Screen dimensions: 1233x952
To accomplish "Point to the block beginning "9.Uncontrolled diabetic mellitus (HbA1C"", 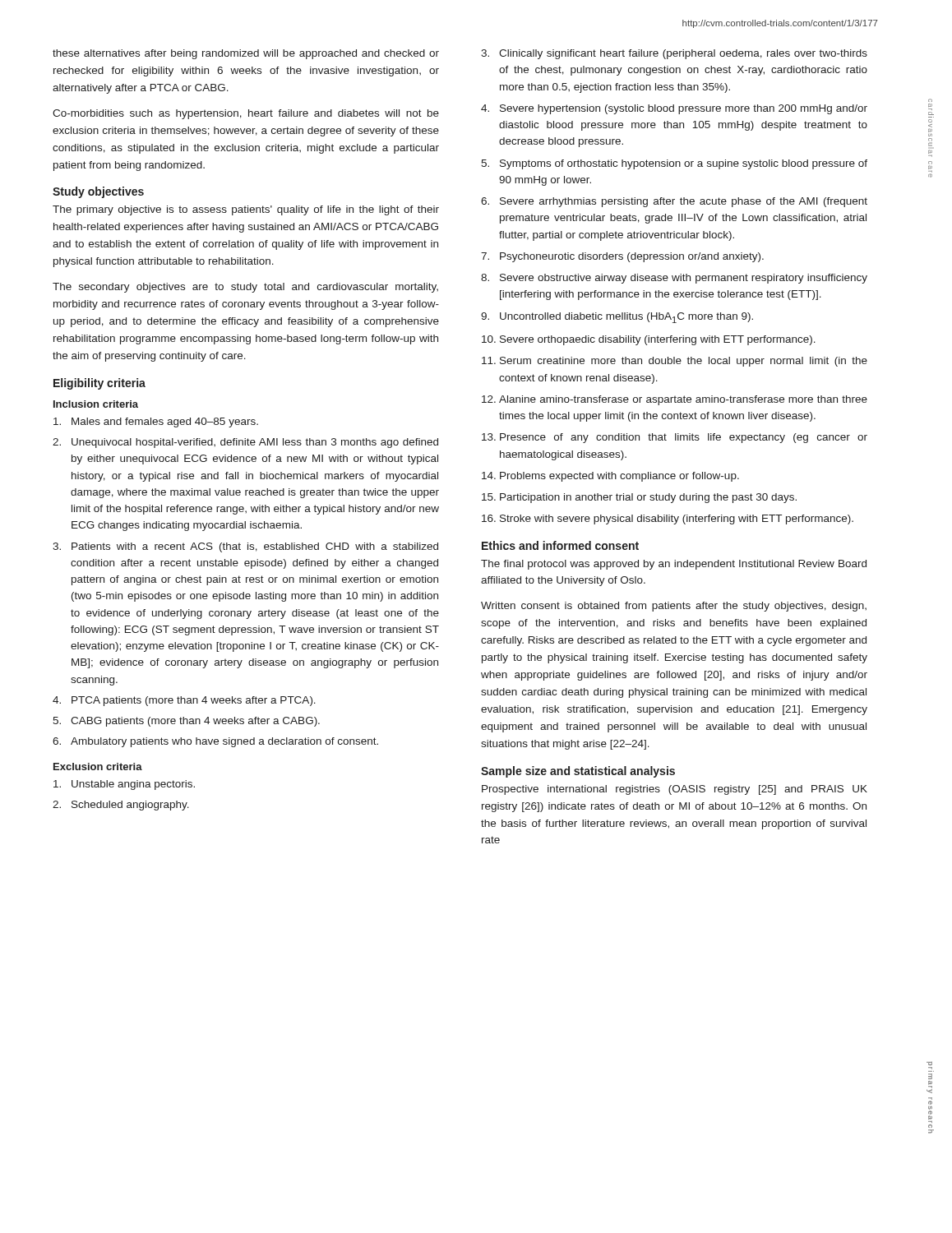I will click(674, 317).
